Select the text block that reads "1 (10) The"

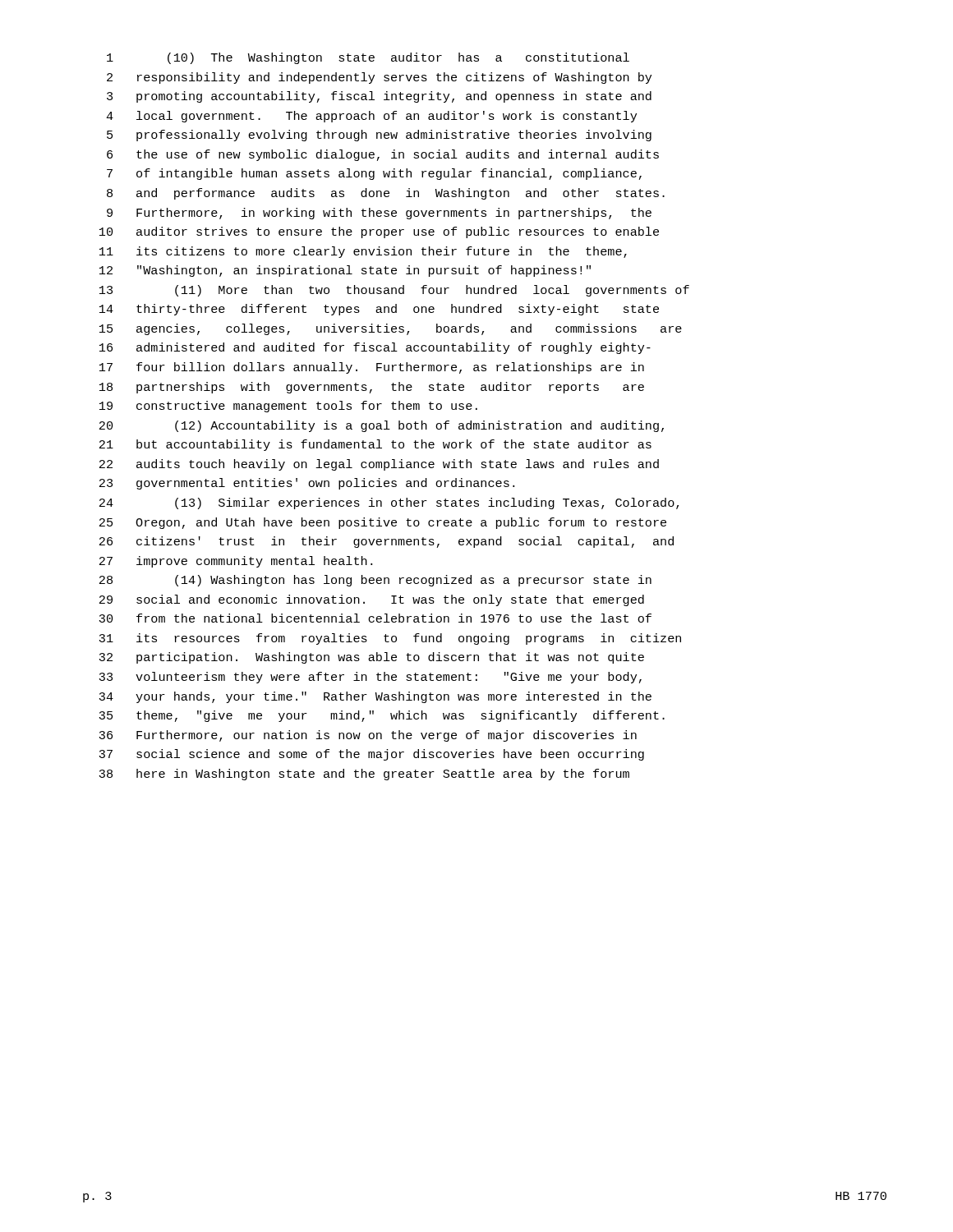[485, 165]
